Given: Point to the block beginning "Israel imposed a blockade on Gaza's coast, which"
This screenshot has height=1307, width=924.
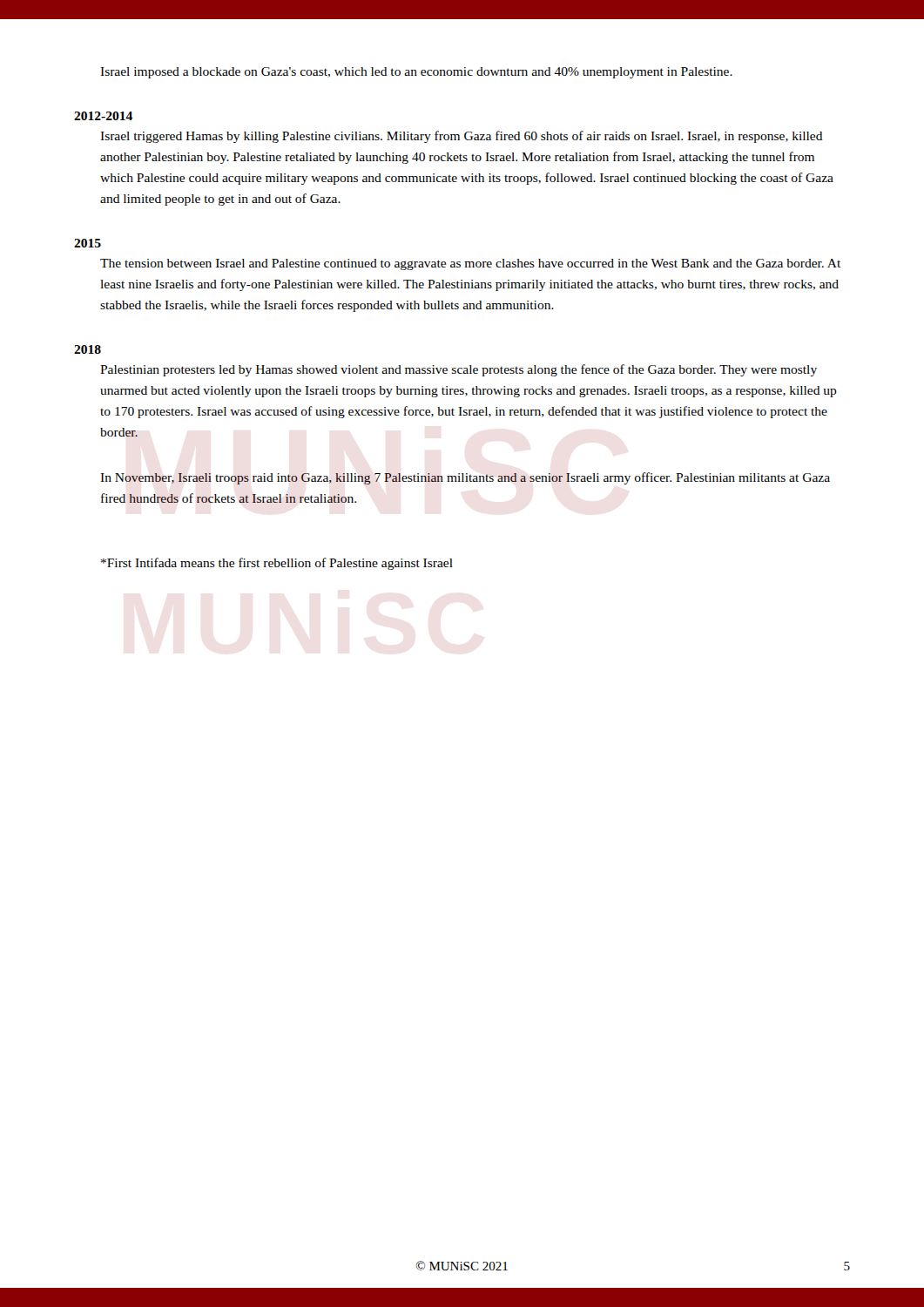Looking at the screenshot, I should click(x=416, y=71).
